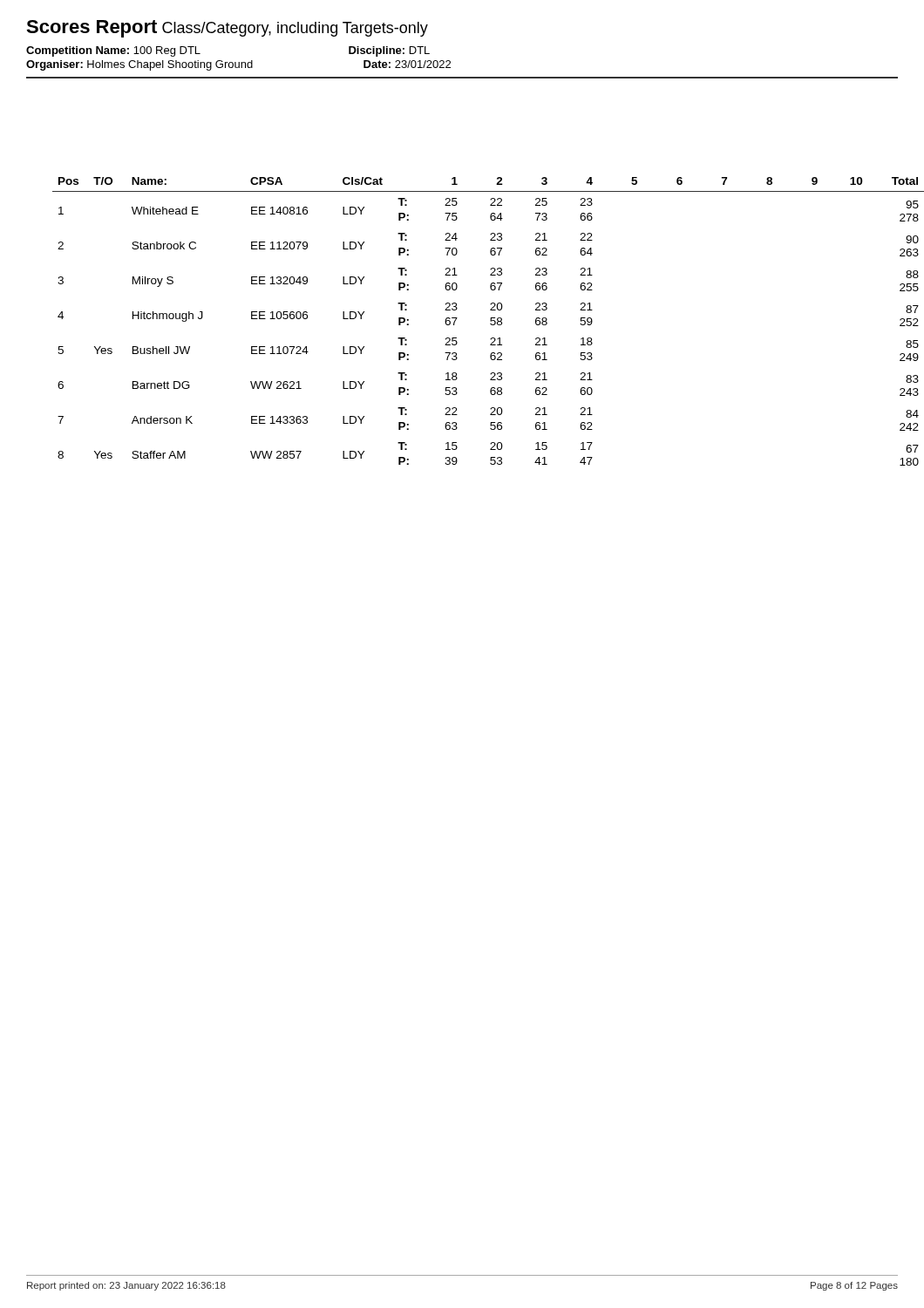Click where it says "Organiser: Holmes Chapel Shooting Ground Date: 23/01/2022"
Viewport: 924px width, 1308px height.
click(x=239, y=64)
